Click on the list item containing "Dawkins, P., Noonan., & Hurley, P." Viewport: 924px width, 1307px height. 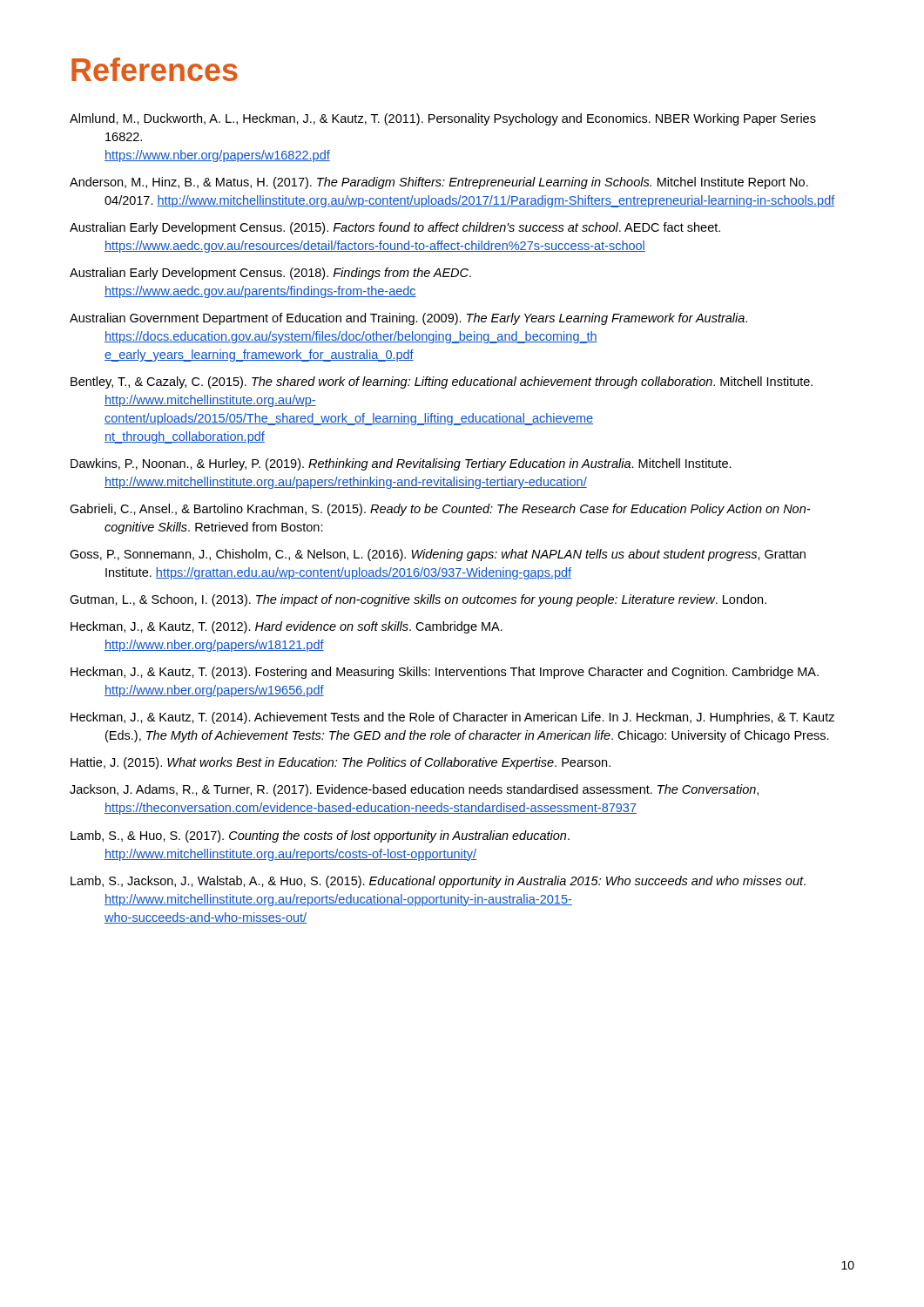point(401,473)
